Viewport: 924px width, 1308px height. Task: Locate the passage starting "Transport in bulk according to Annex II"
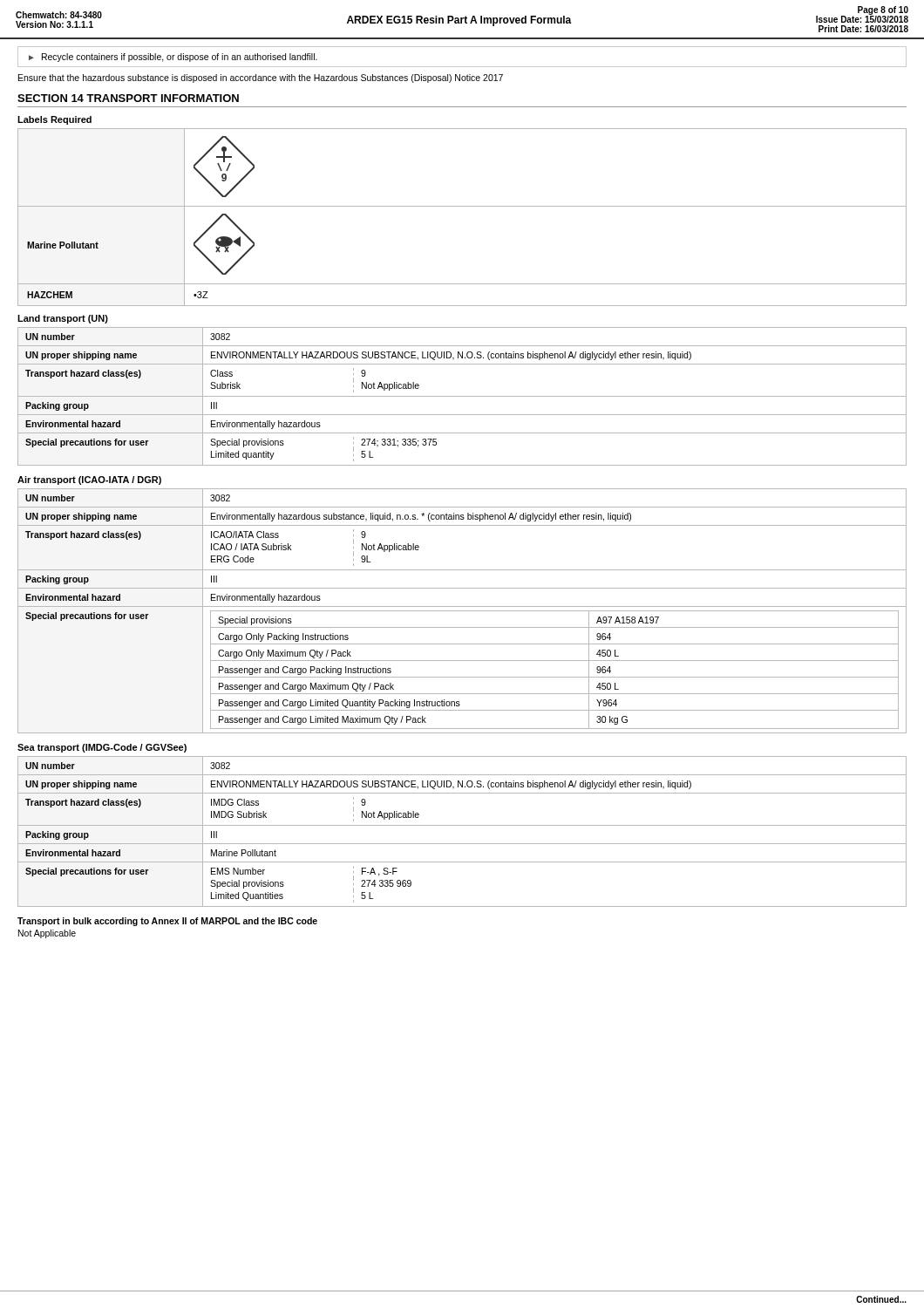167,921
